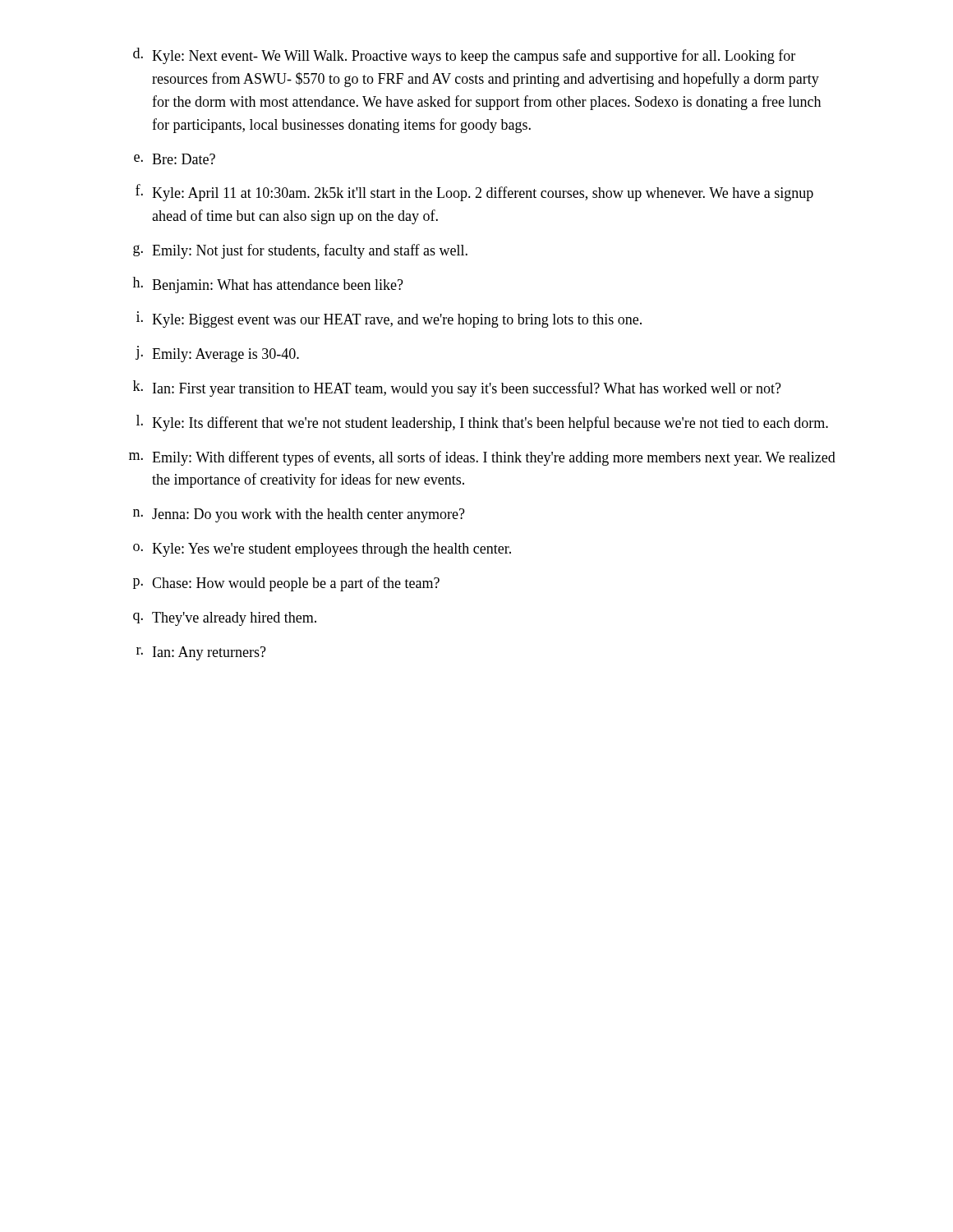The image size is (953, 1232).
Task: Where is the passage that starts "n. Jenna: Do you work with the health"?
Action: (x=468, y=515)
